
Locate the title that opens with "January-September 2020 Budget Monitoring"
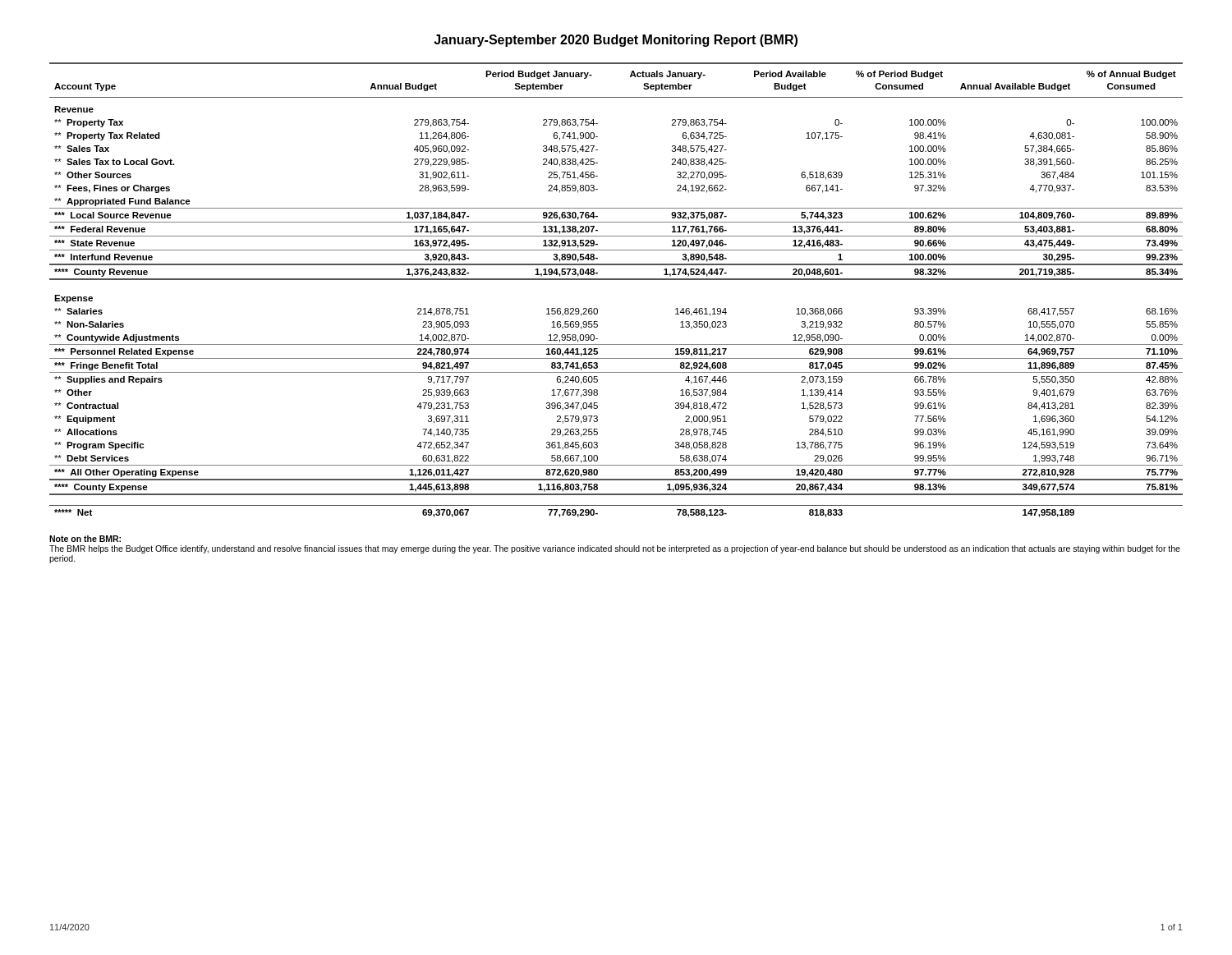tap(616, 40)
